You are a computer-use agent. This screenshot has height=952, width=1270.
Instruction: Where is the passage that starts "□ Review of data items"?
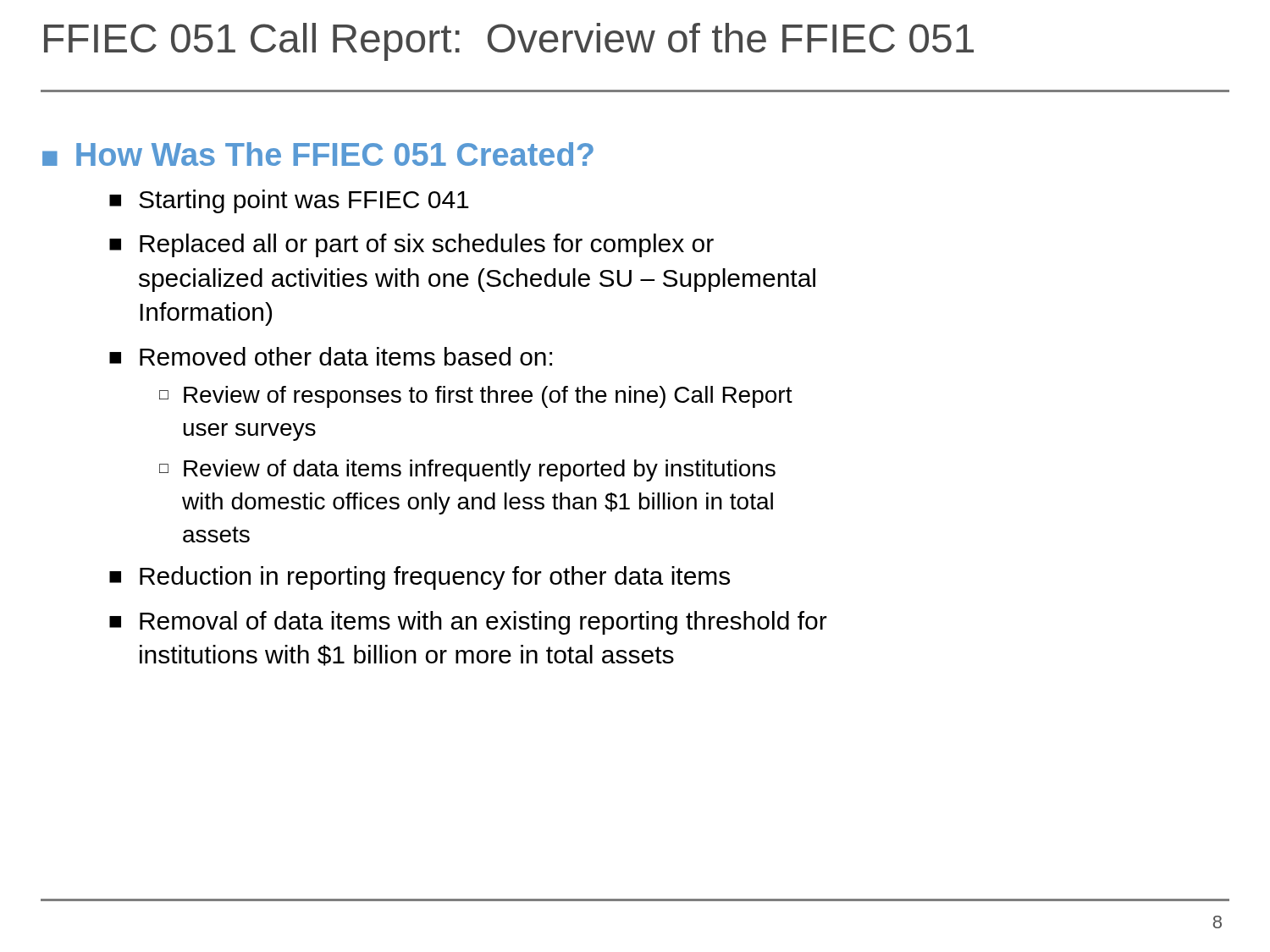click(x=468, y=502)
